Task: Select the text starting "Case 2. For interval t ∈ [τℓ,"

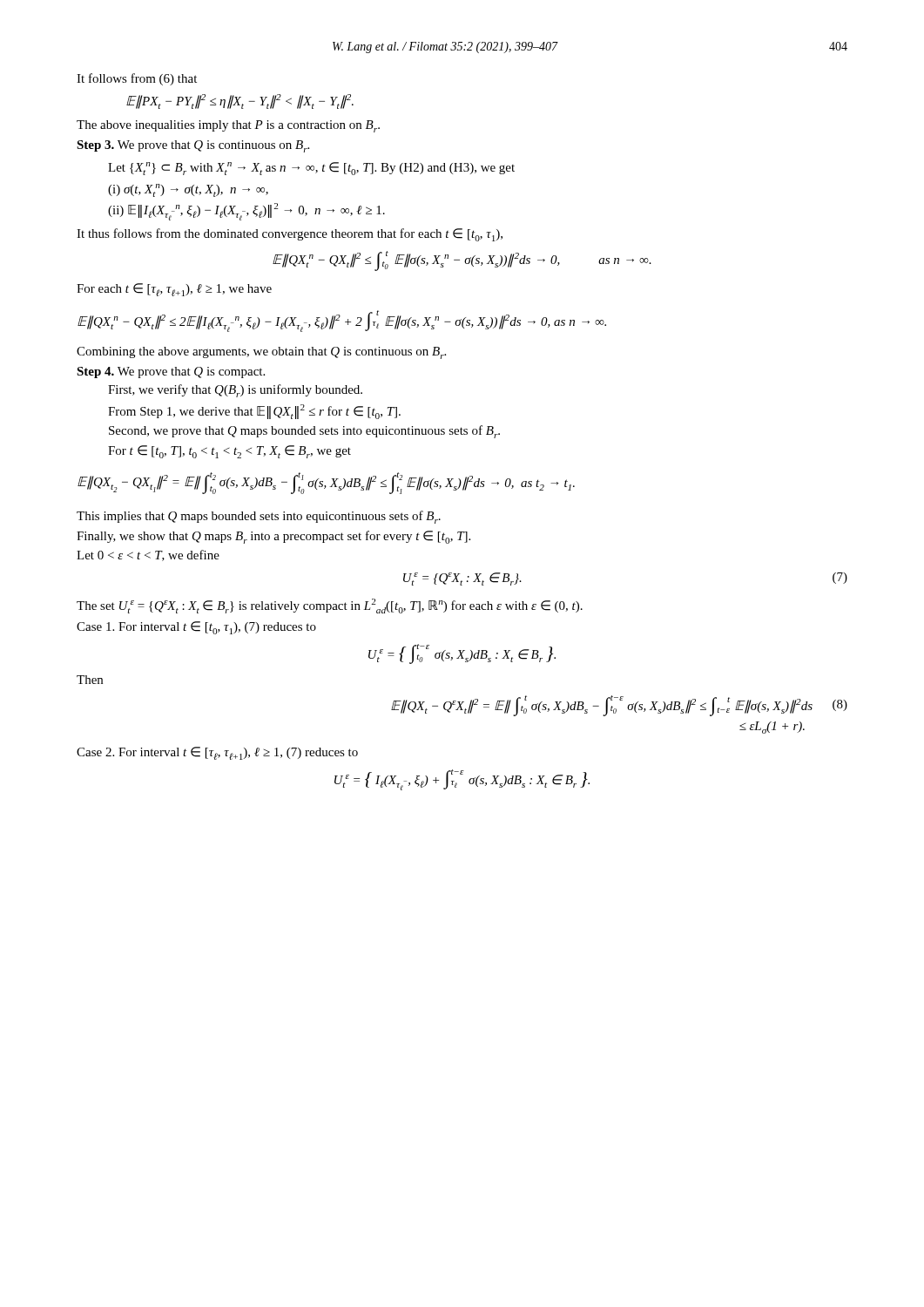Action: [x=217, y=753]
